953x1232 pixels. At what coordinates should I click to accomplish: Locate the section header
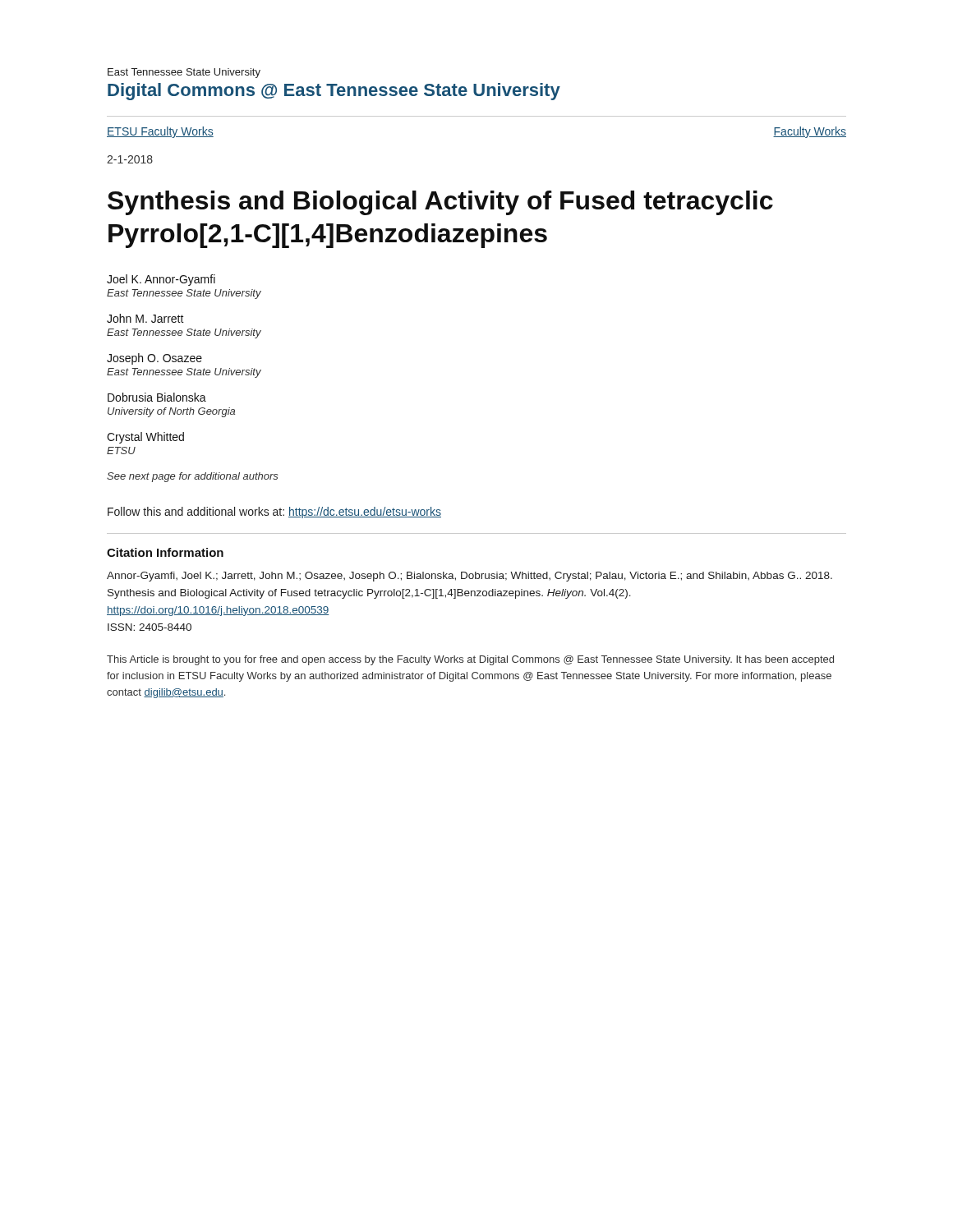click(x=165, y=552)
